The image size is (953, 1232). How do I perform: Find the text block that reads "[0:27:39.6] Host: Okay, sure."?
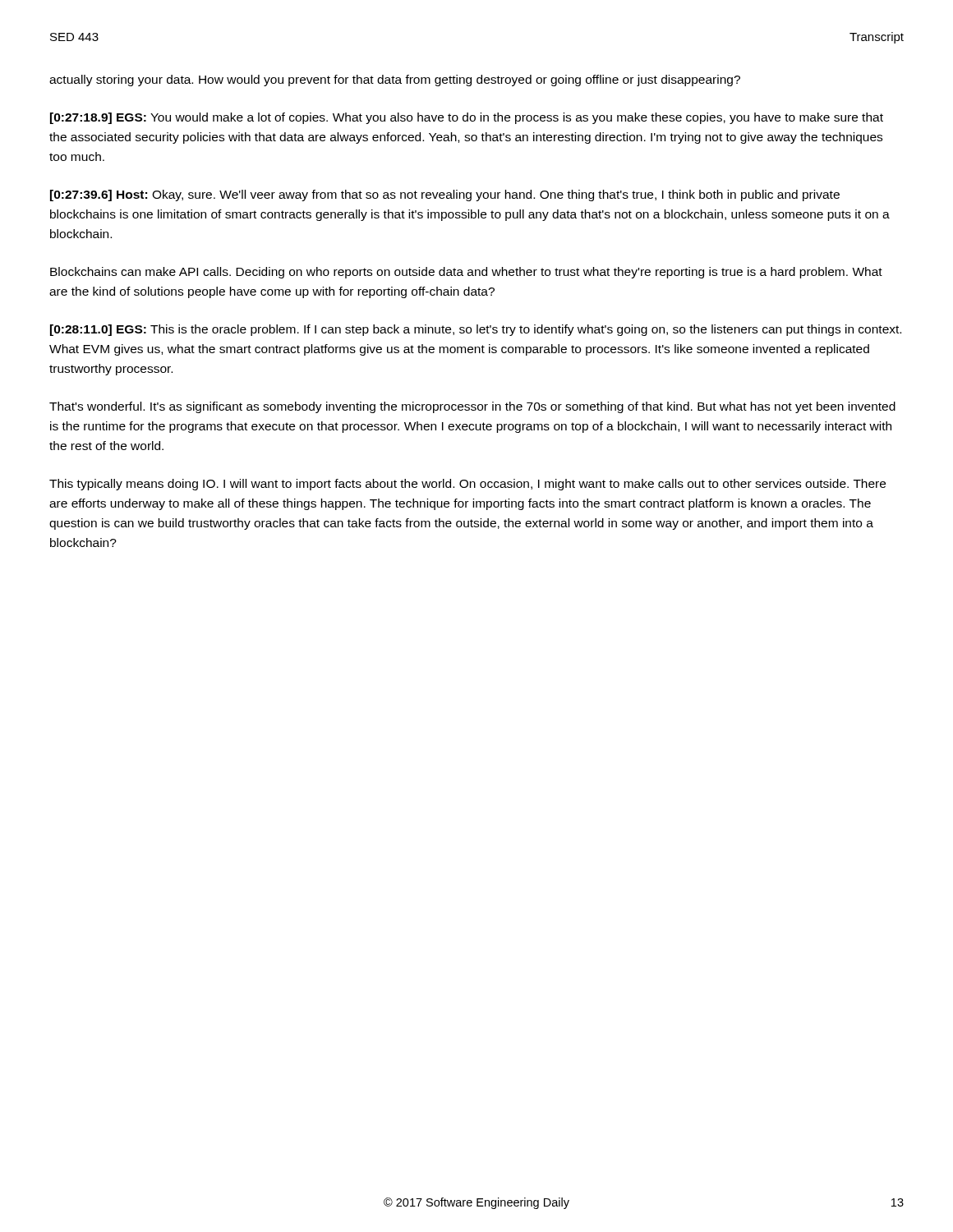pos(469,214)
